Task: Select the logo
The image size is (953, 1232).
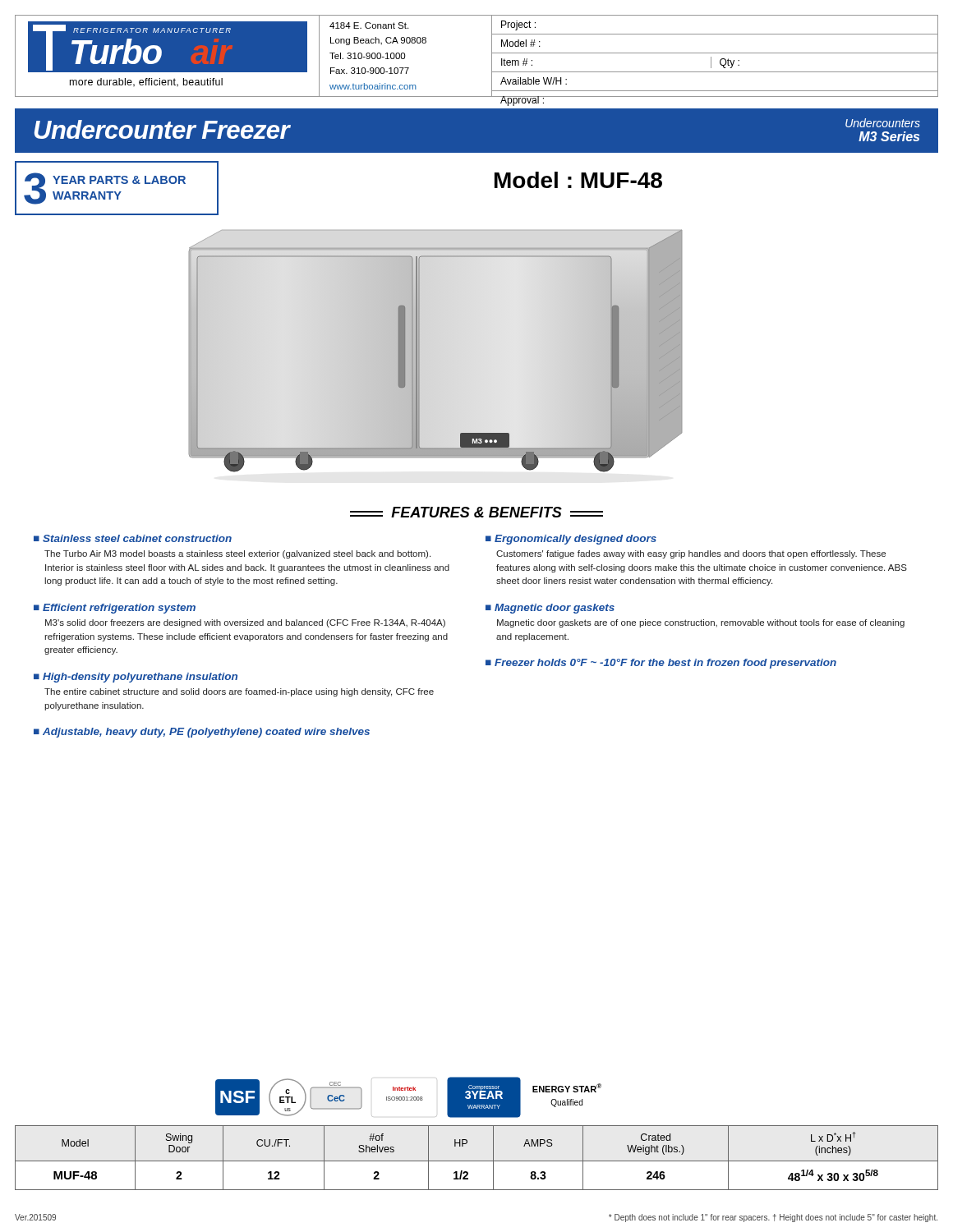Action: (476, 1097)
